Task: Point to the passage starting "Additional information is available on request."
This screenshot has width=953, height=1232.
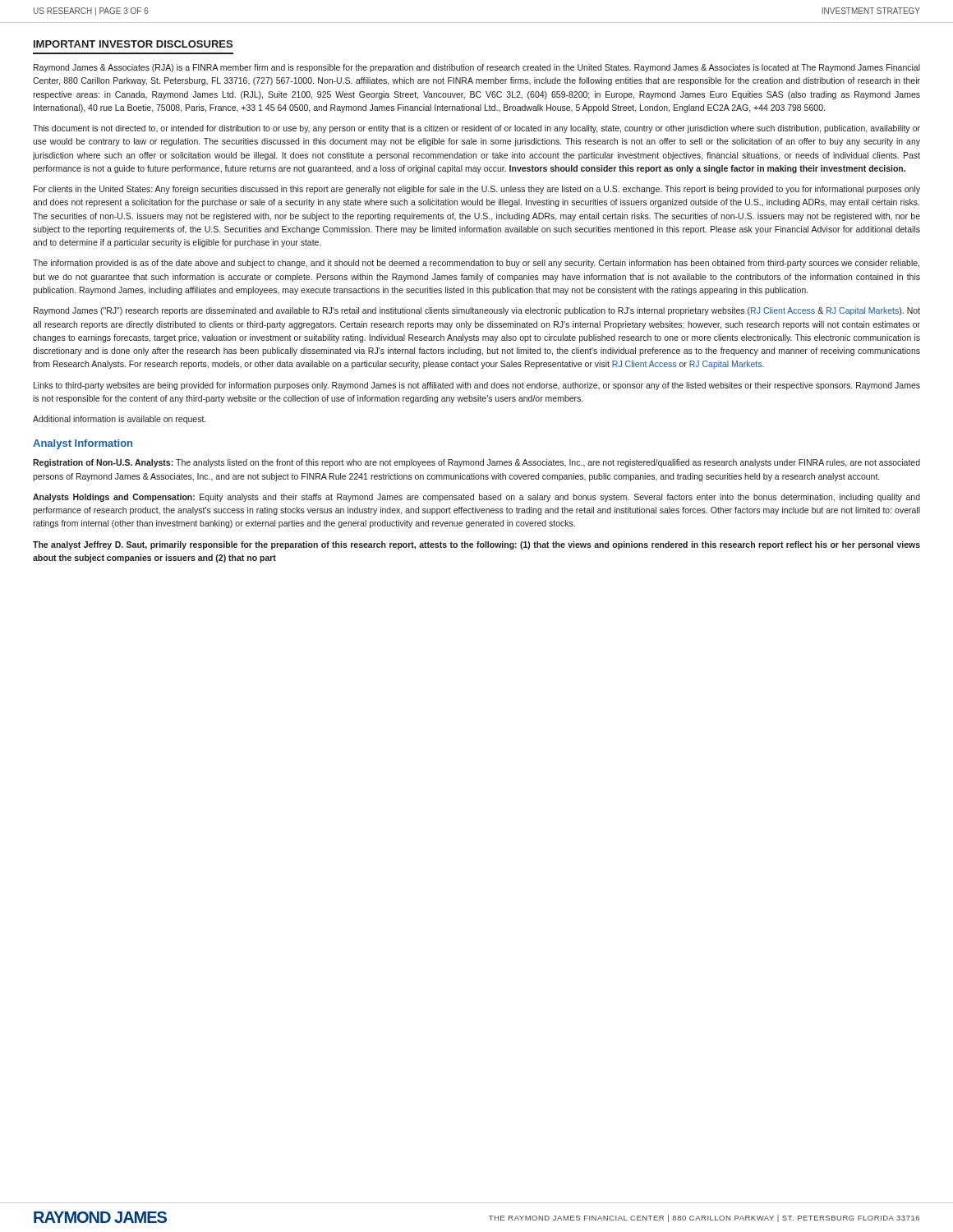Action: pyautogui.click(x=120, y=419)
